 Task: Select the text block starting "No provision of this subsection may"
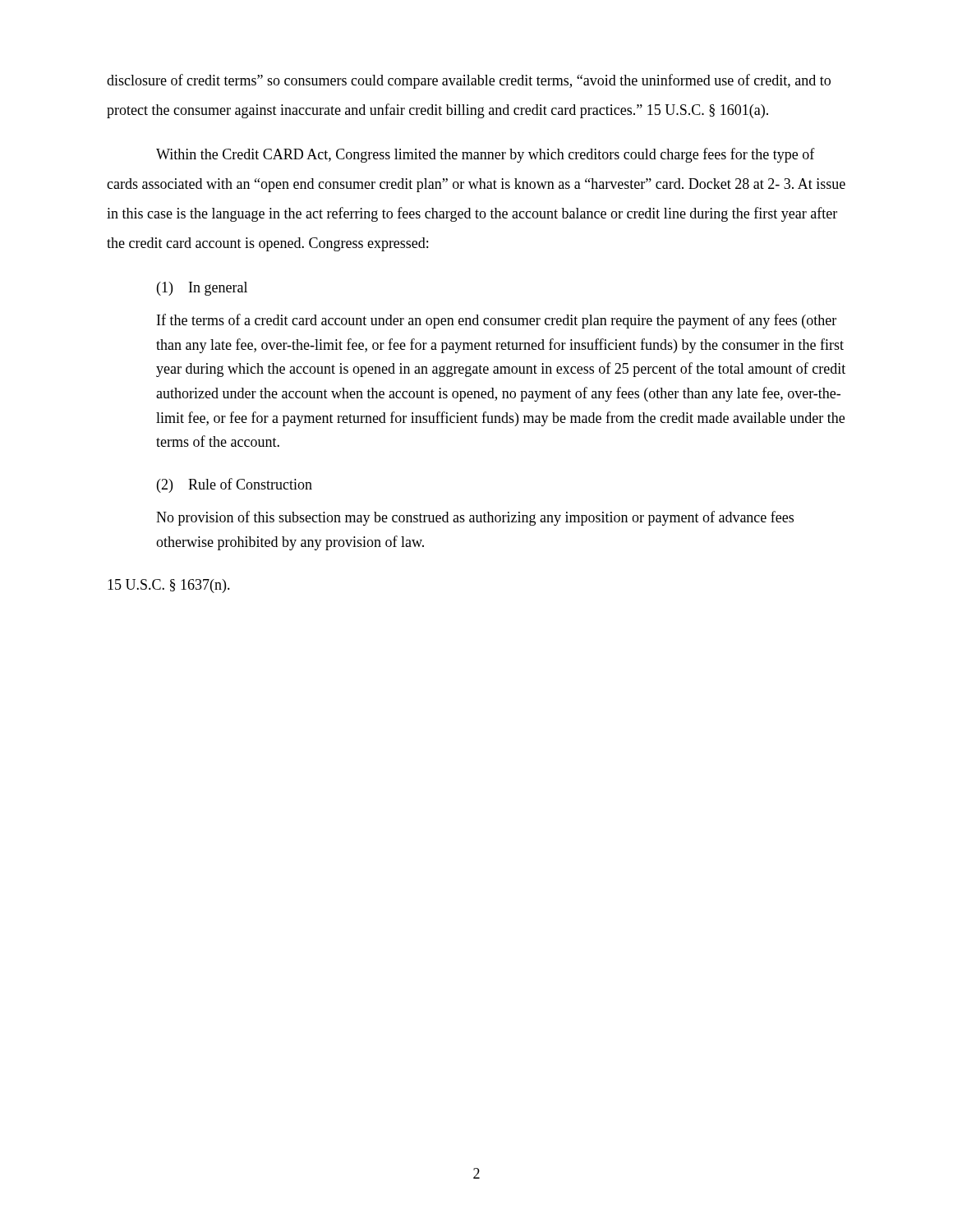coord(475,530)
